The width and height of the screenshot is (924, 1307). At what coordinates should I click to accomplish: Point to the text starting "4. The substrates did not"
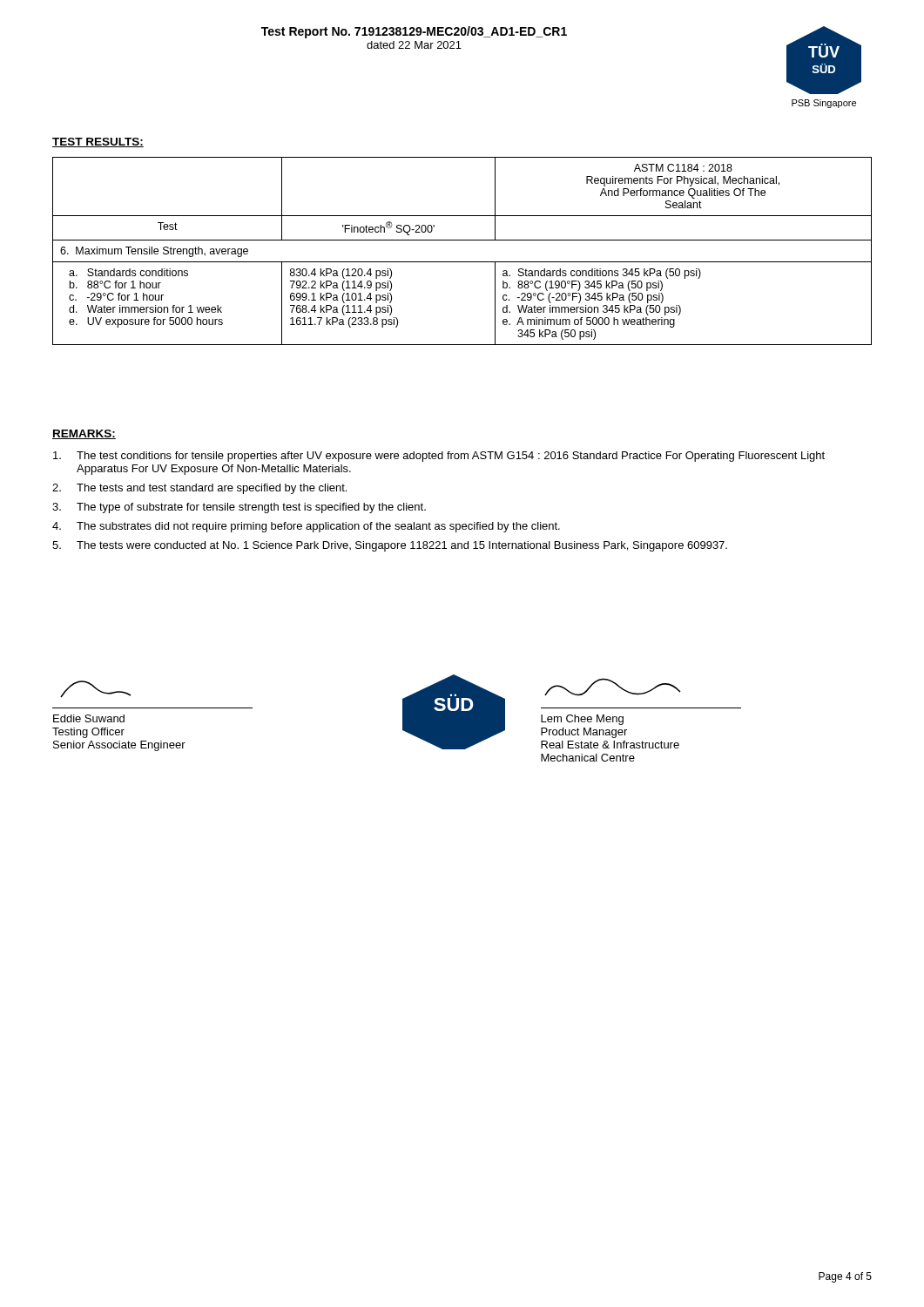click(x=306, y=526)
